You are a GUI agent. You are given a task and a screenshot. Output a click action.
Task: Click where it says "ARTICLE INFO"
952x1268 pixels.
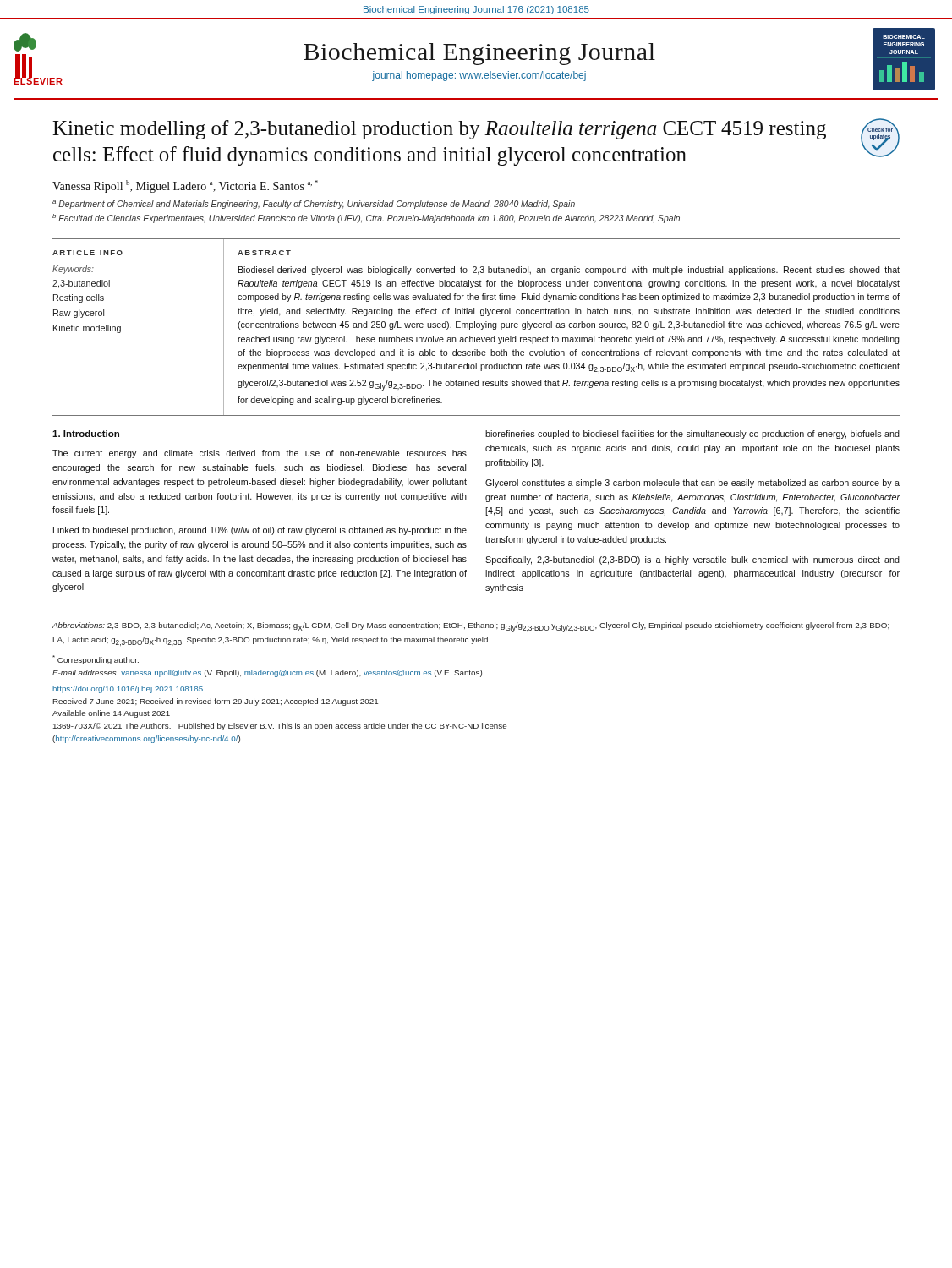click(88, 252)
